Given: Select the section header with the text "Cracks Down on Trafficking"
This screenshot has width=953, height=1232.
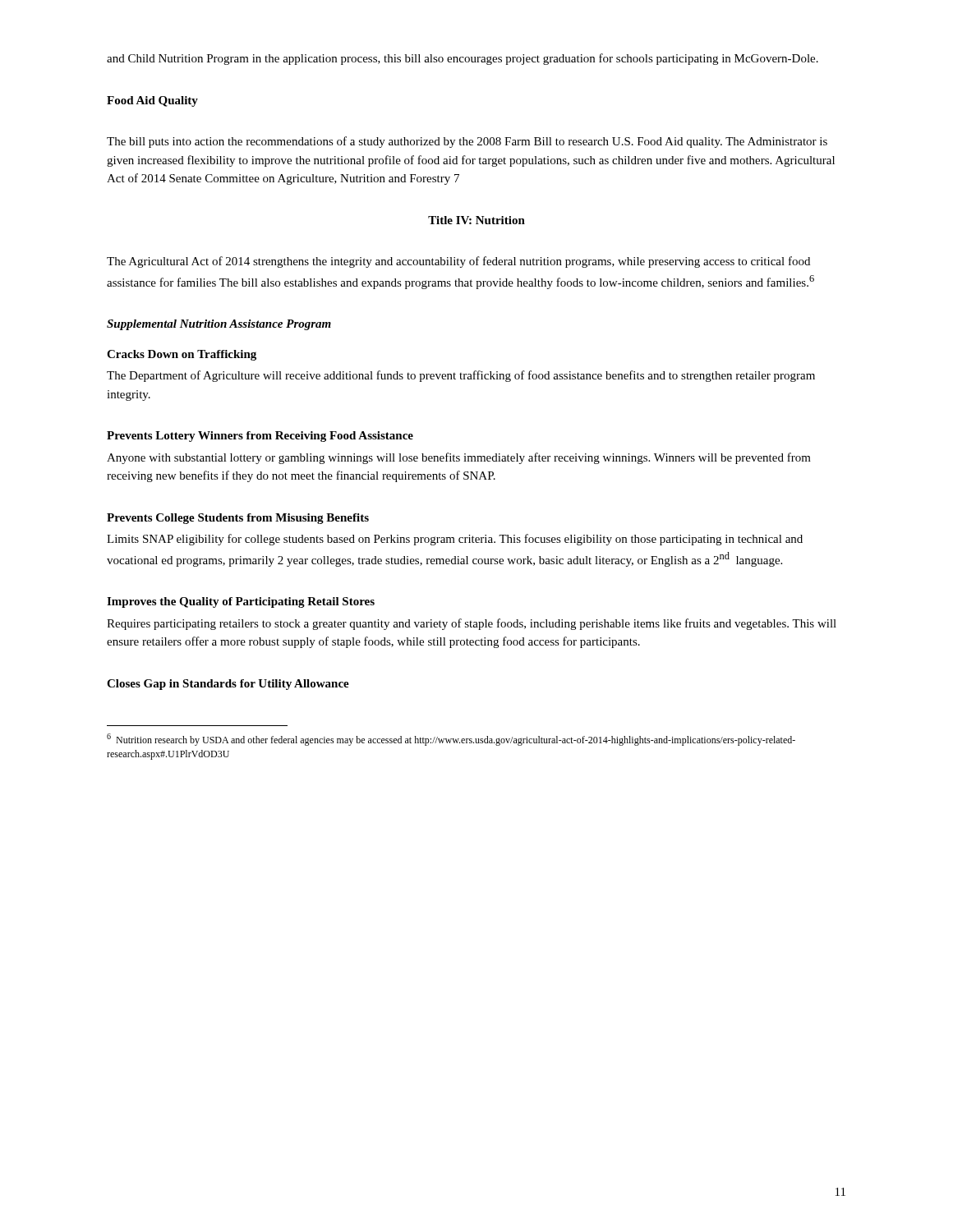Looking at the screenshot, I should coord(182,355).
